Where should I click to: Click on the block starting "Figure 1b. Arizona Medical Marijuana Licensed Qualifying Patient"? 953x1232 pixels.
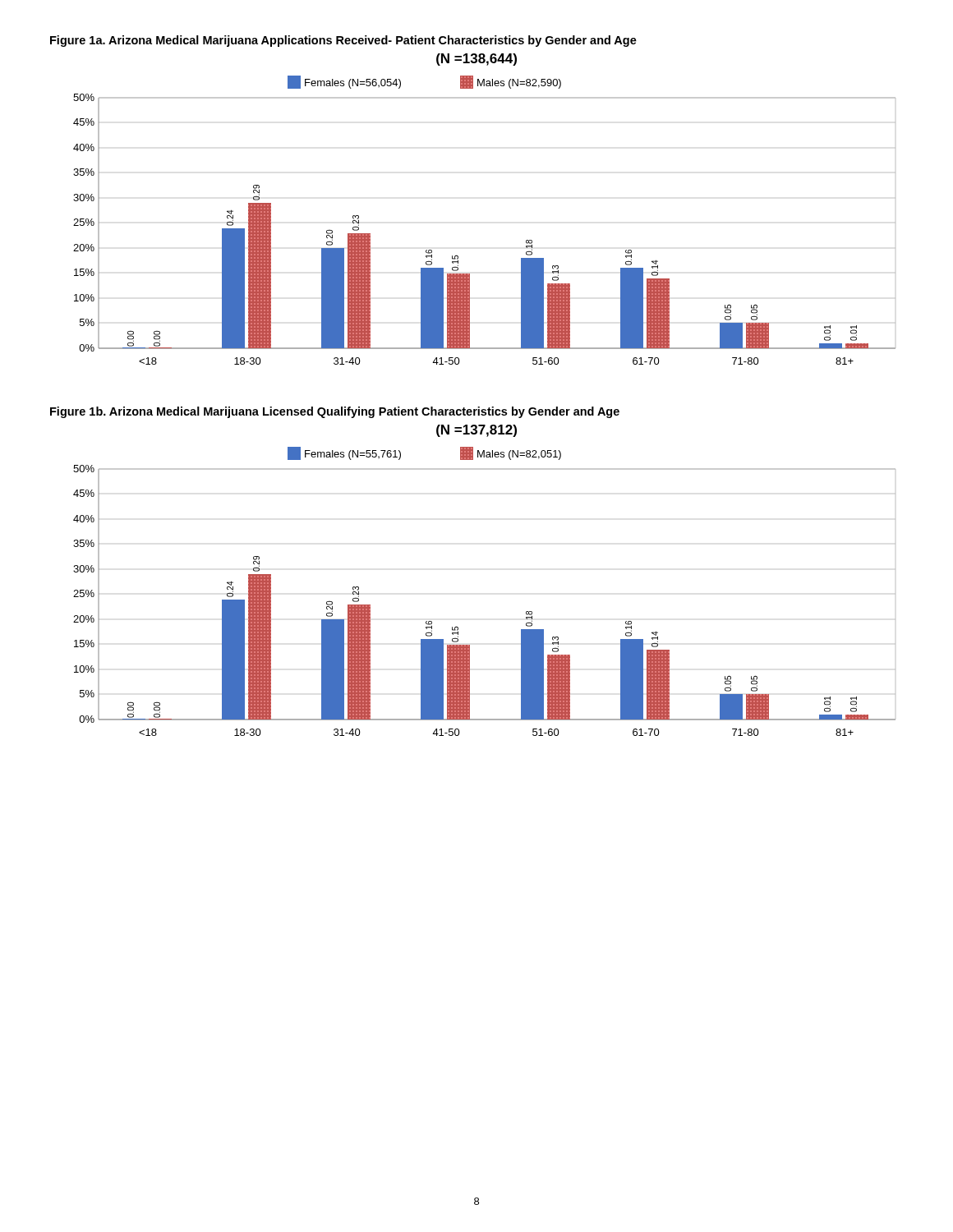click(335, 411)
